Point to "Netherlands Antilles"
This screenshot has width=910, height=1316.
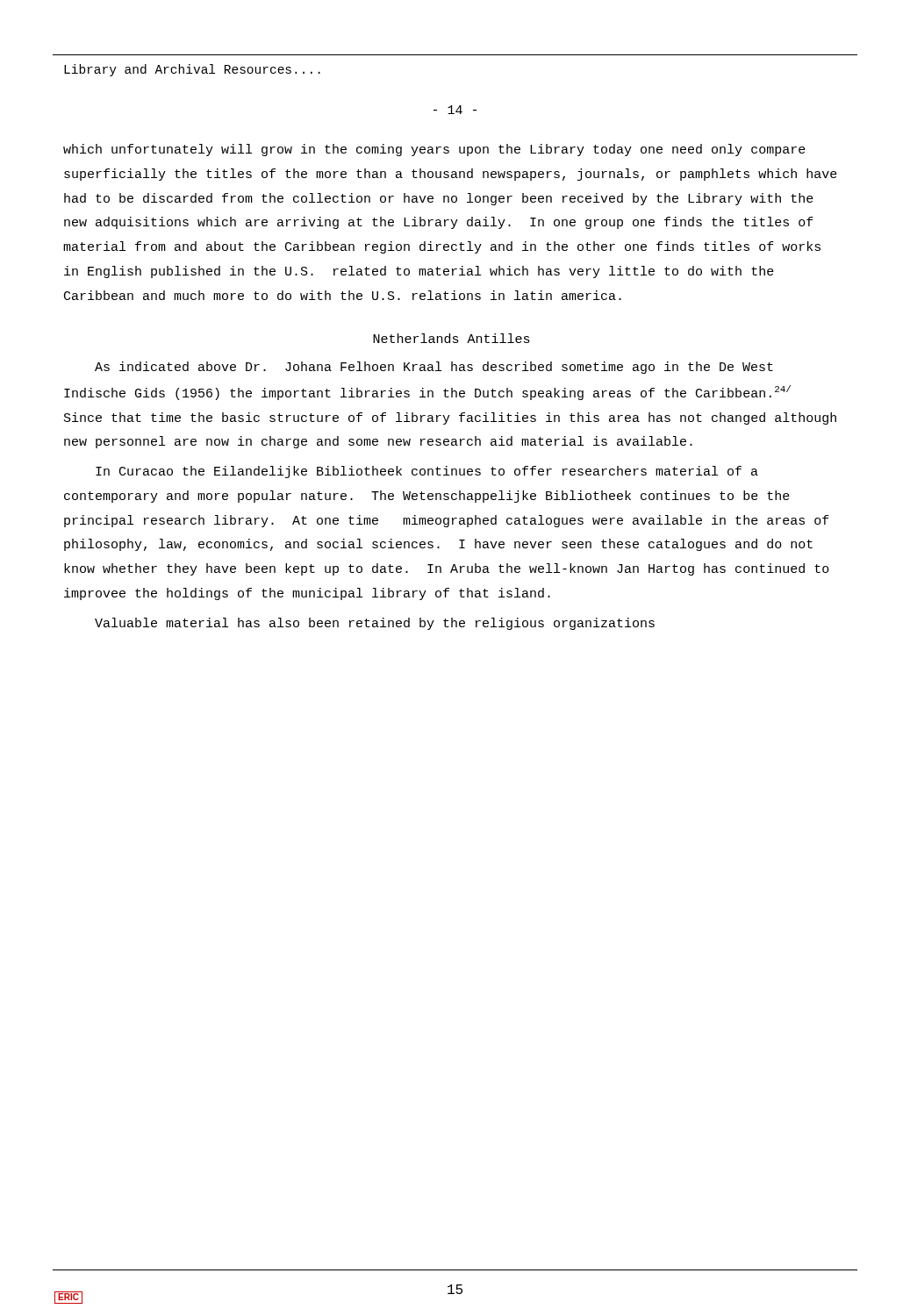pos(451,340)
